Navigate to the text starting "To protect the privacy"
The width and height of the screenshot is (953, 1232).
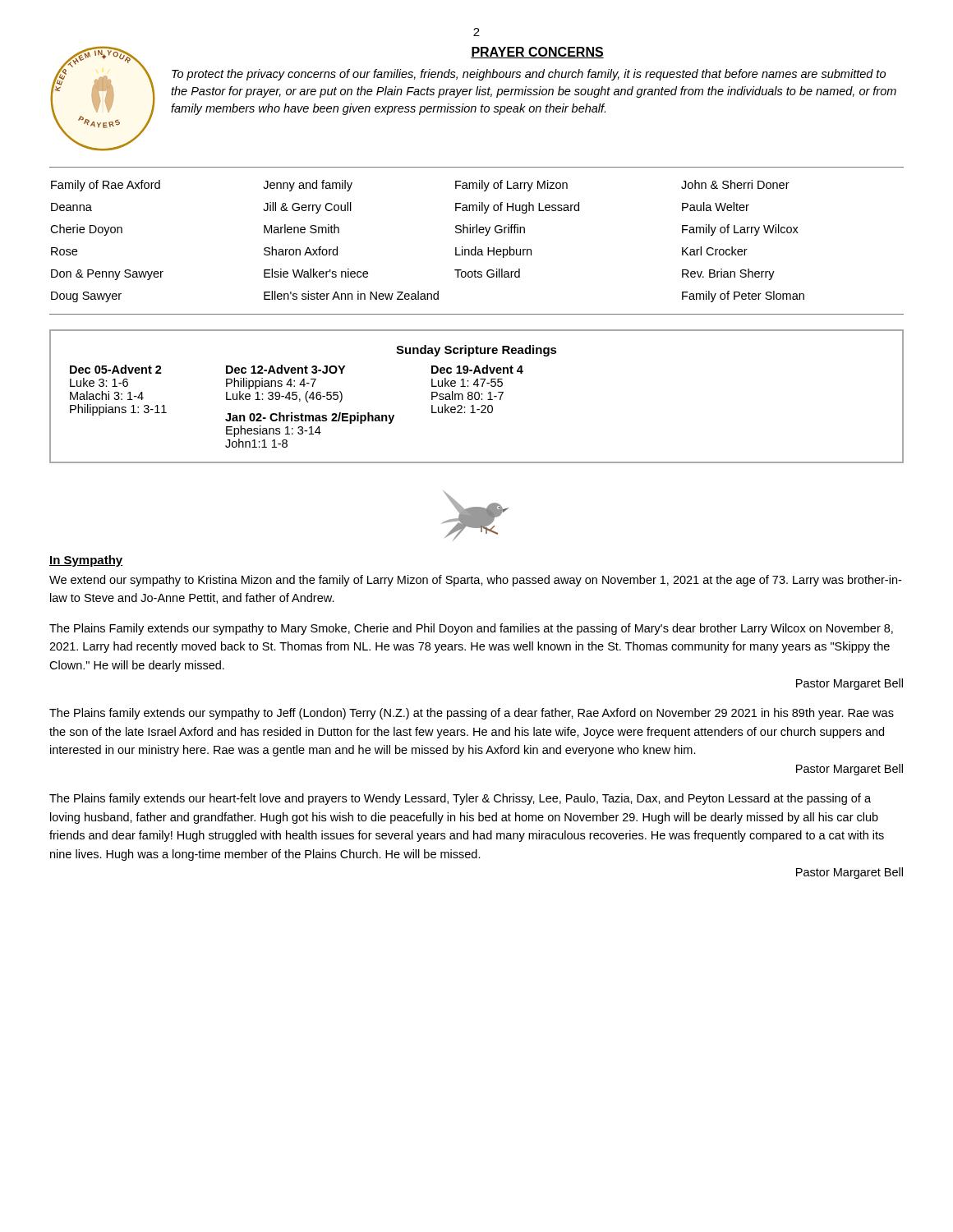(537, 92)
